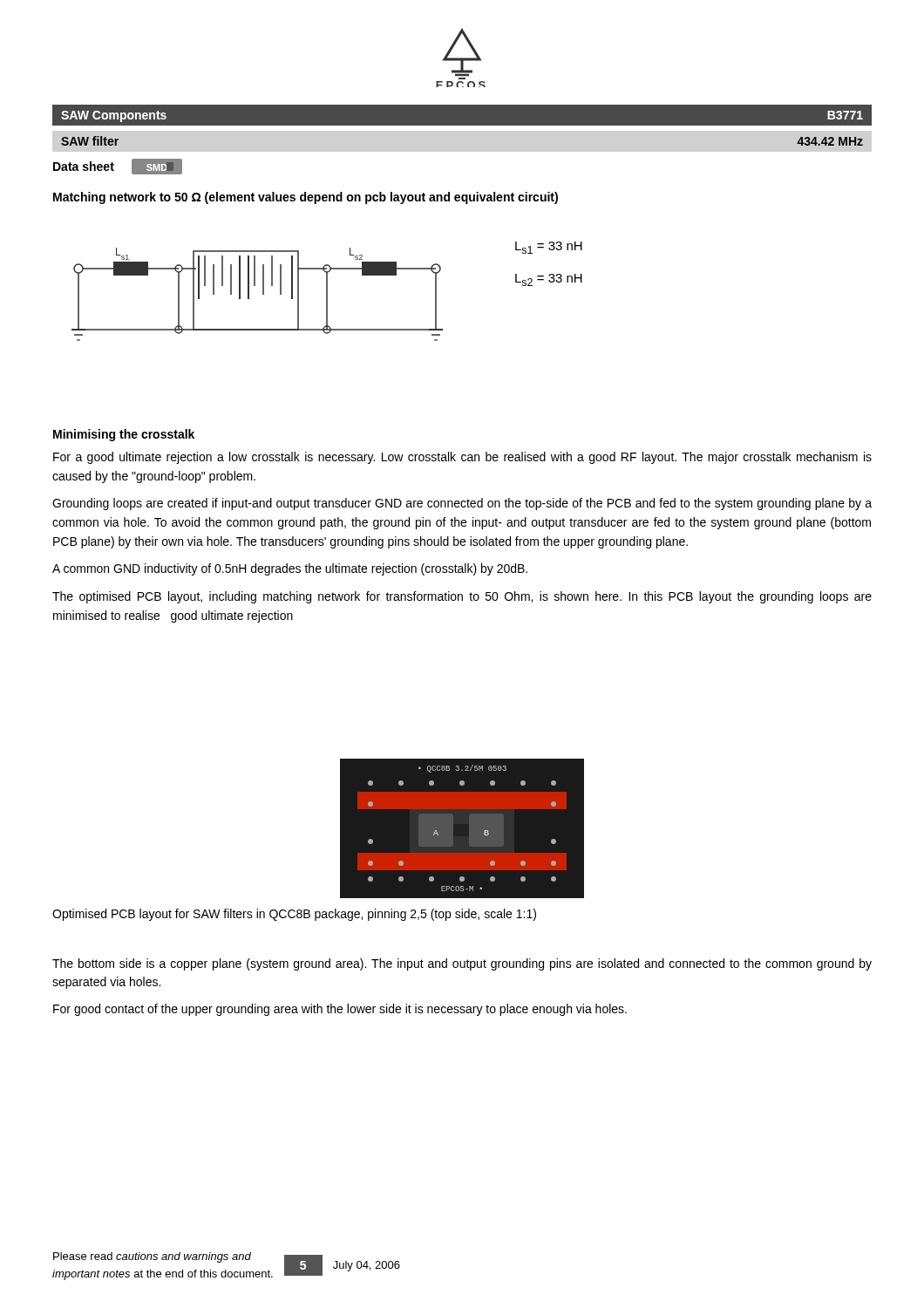This screenshot has width=924, height=1308.
Task: Find the passage starting "Matching network to 50 Ω (element values"
Action: pos(305,197)
